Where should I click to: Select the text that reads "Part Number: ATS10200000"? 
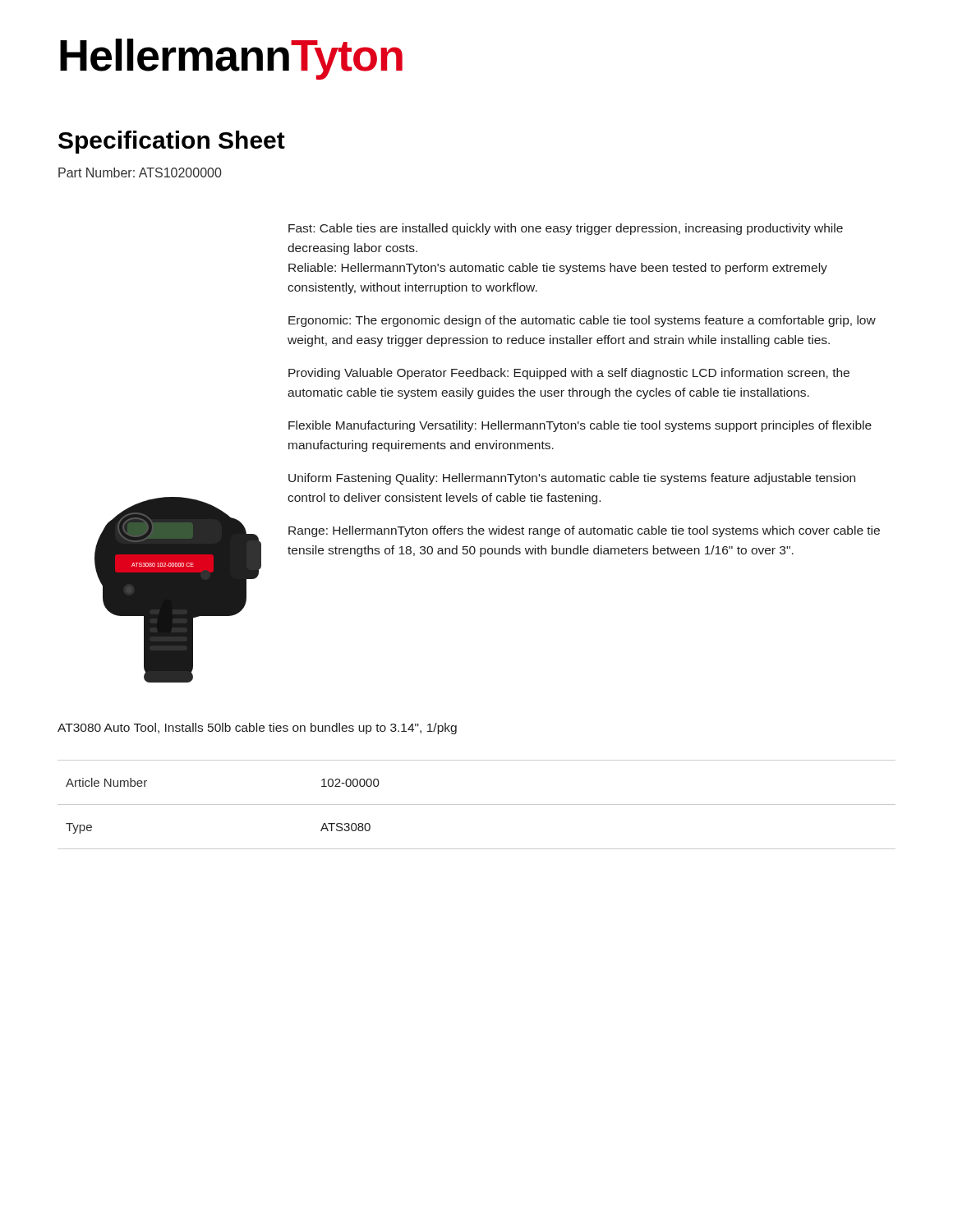click(x=140, y=172)
